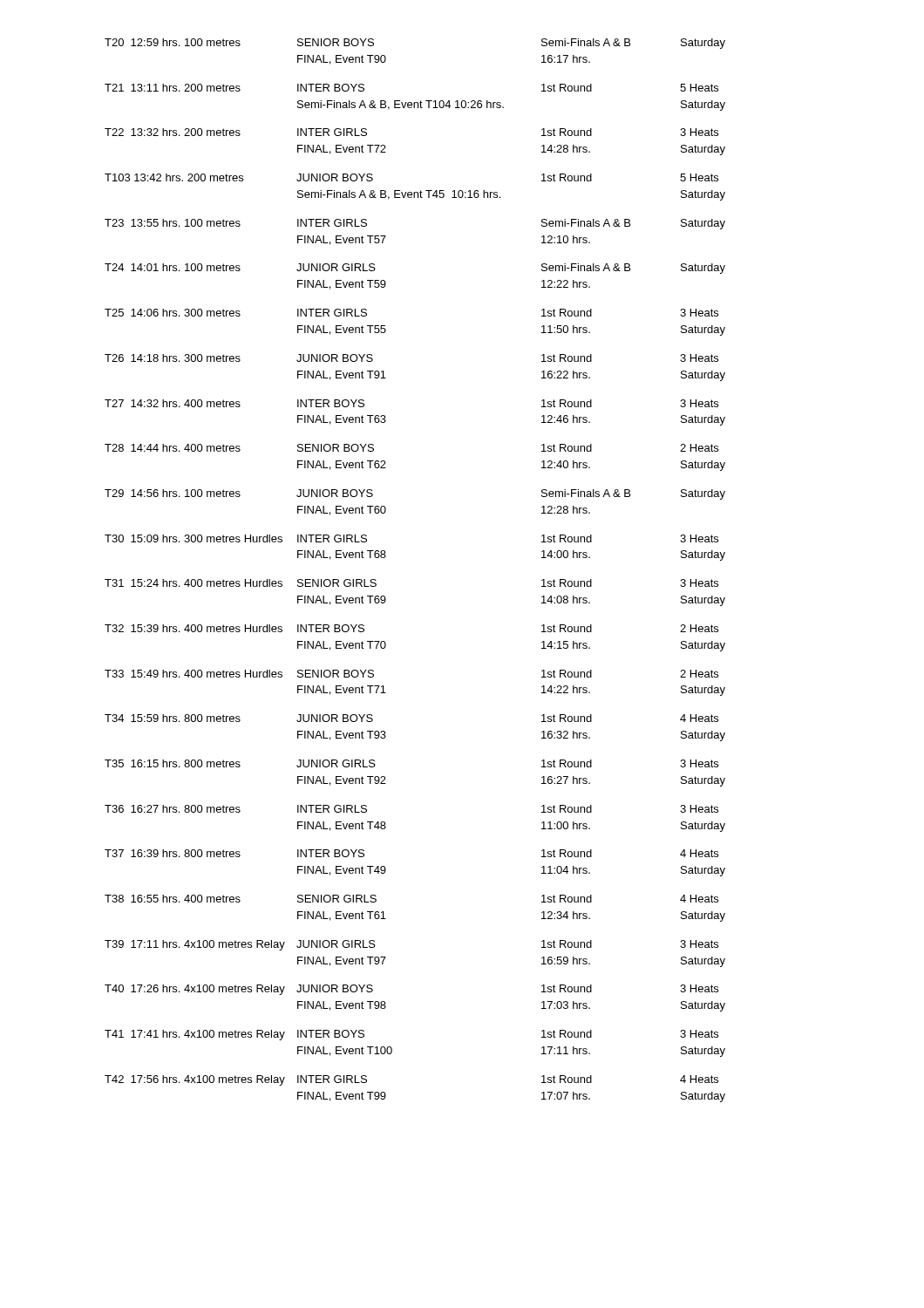Locate the list item that reads "T25 14:06 hrs."
Image resolution: width=924 pixels, height=1308 pixels.
pyautogui.click(x=173, y=313)
